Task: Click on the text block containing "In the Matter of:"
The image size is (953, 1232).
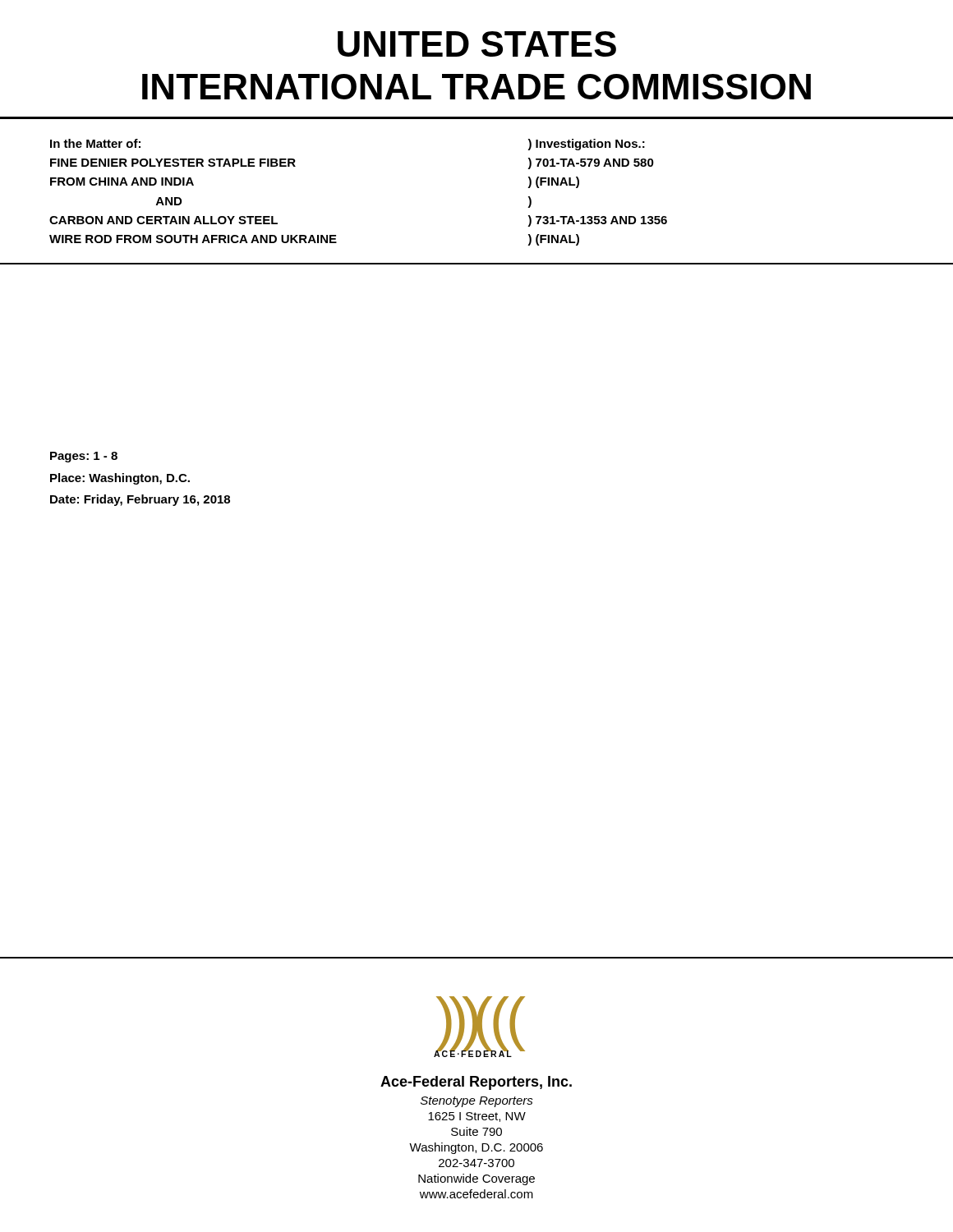Action: pyautogui.click(x=91, y=145)
